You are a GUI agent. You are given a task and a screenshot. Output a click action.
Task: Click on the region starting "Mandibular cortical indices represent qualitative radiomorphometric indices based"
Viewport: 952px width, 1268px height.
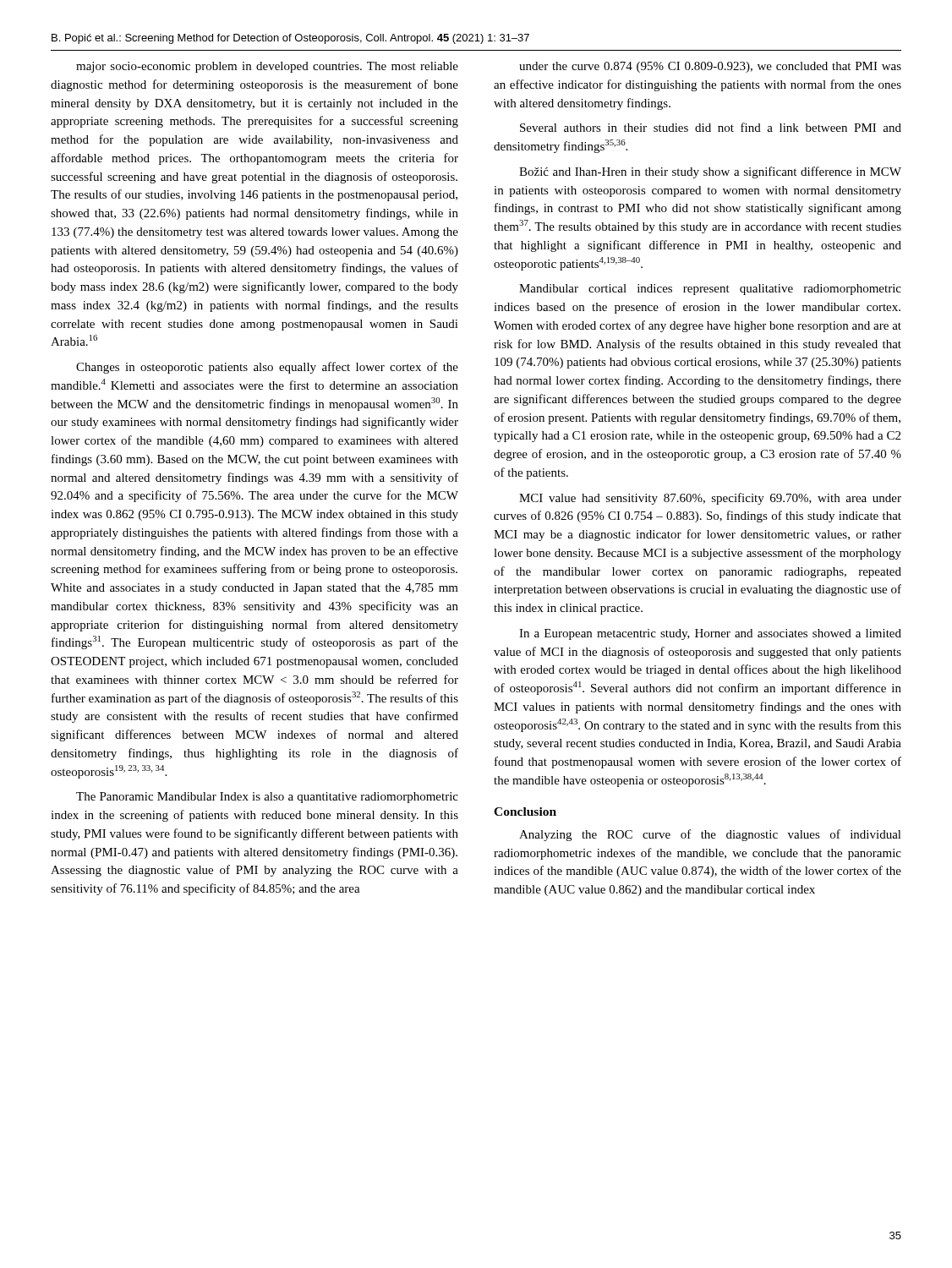(x=698, y=381)
